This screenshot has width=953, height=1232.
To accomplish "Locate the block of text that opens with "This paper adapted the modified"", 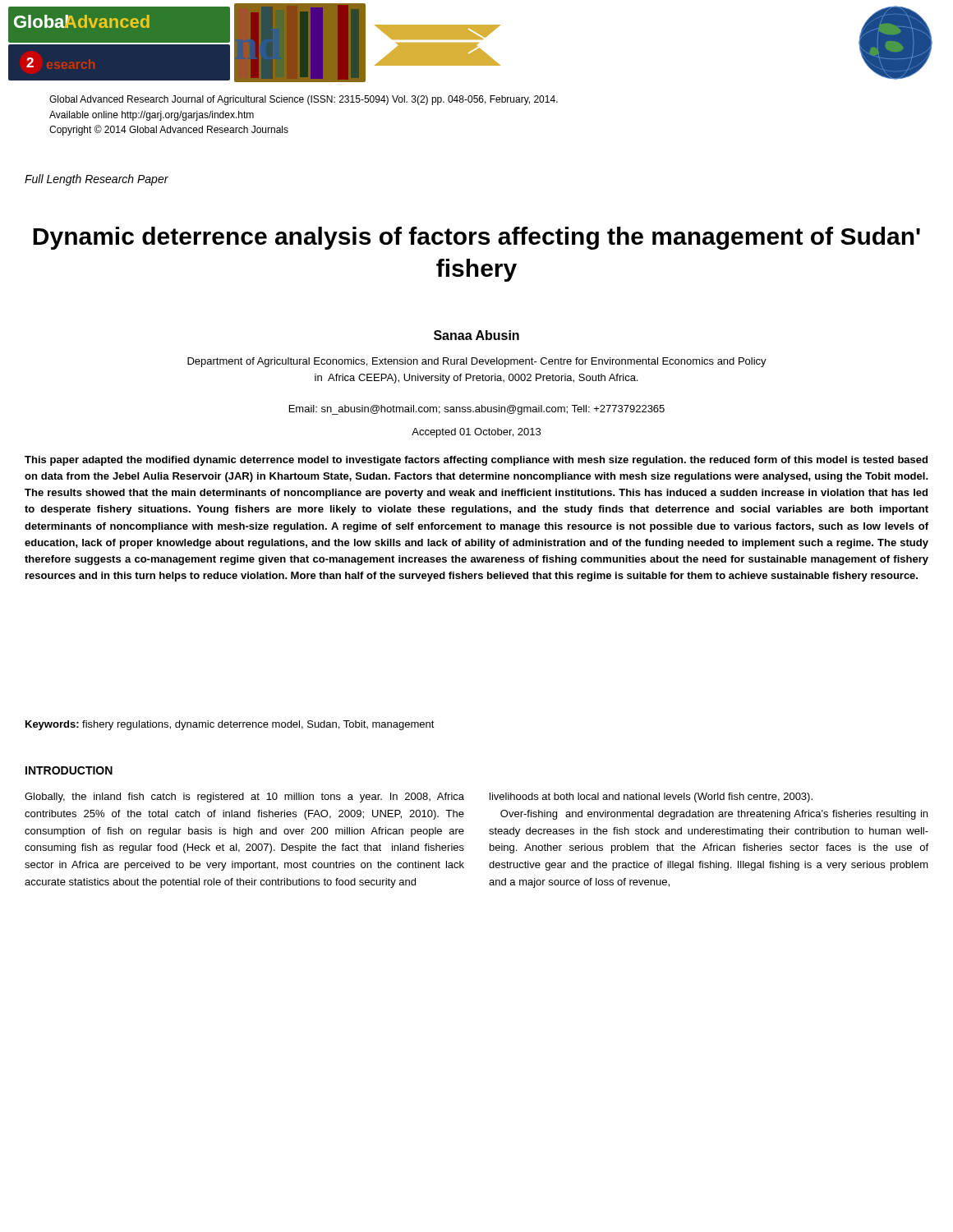I will tap(476, 517).
